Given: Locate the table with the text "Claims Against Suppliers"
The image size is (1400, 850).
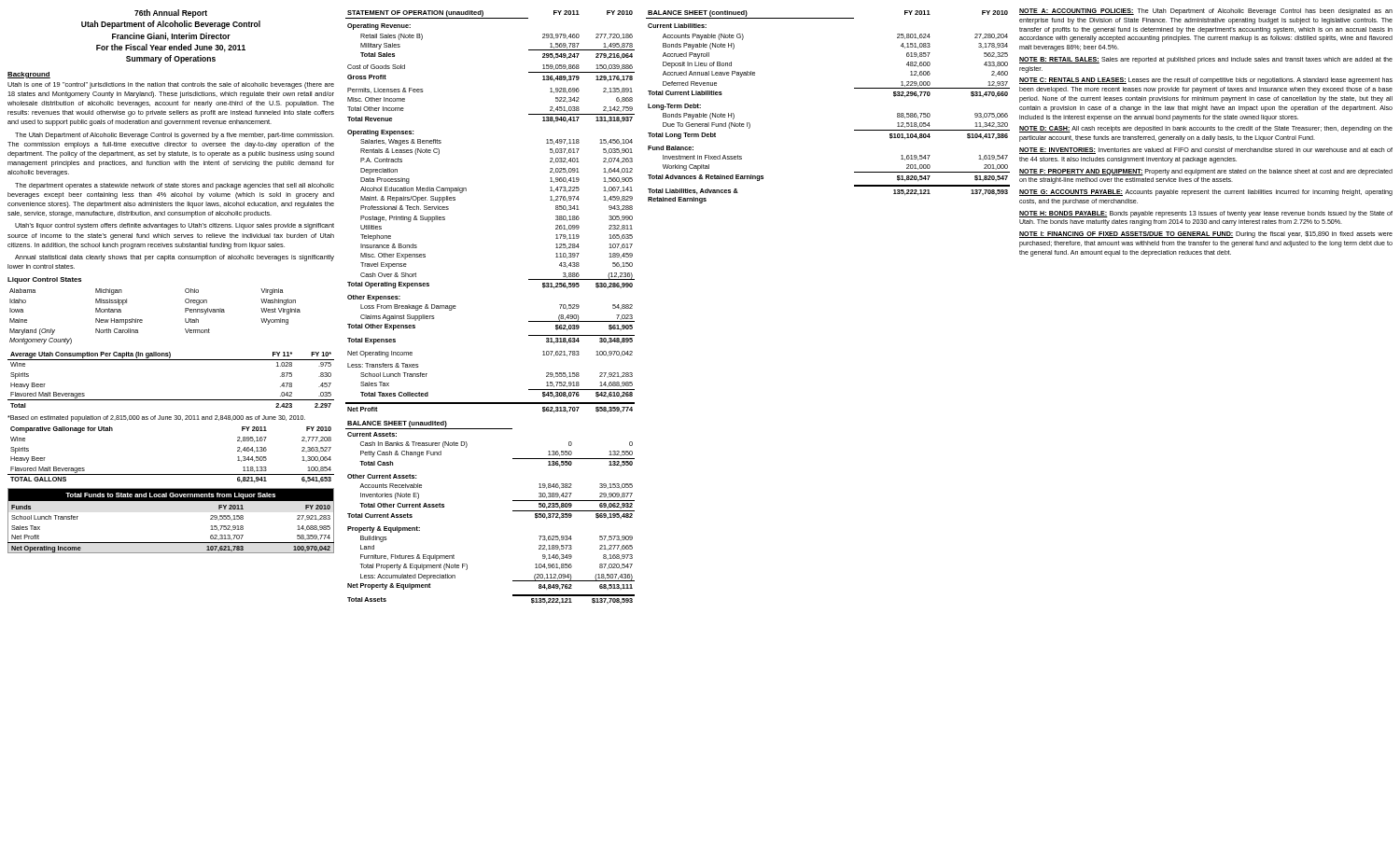Looking at the screenshot, I should pos(490,211).
